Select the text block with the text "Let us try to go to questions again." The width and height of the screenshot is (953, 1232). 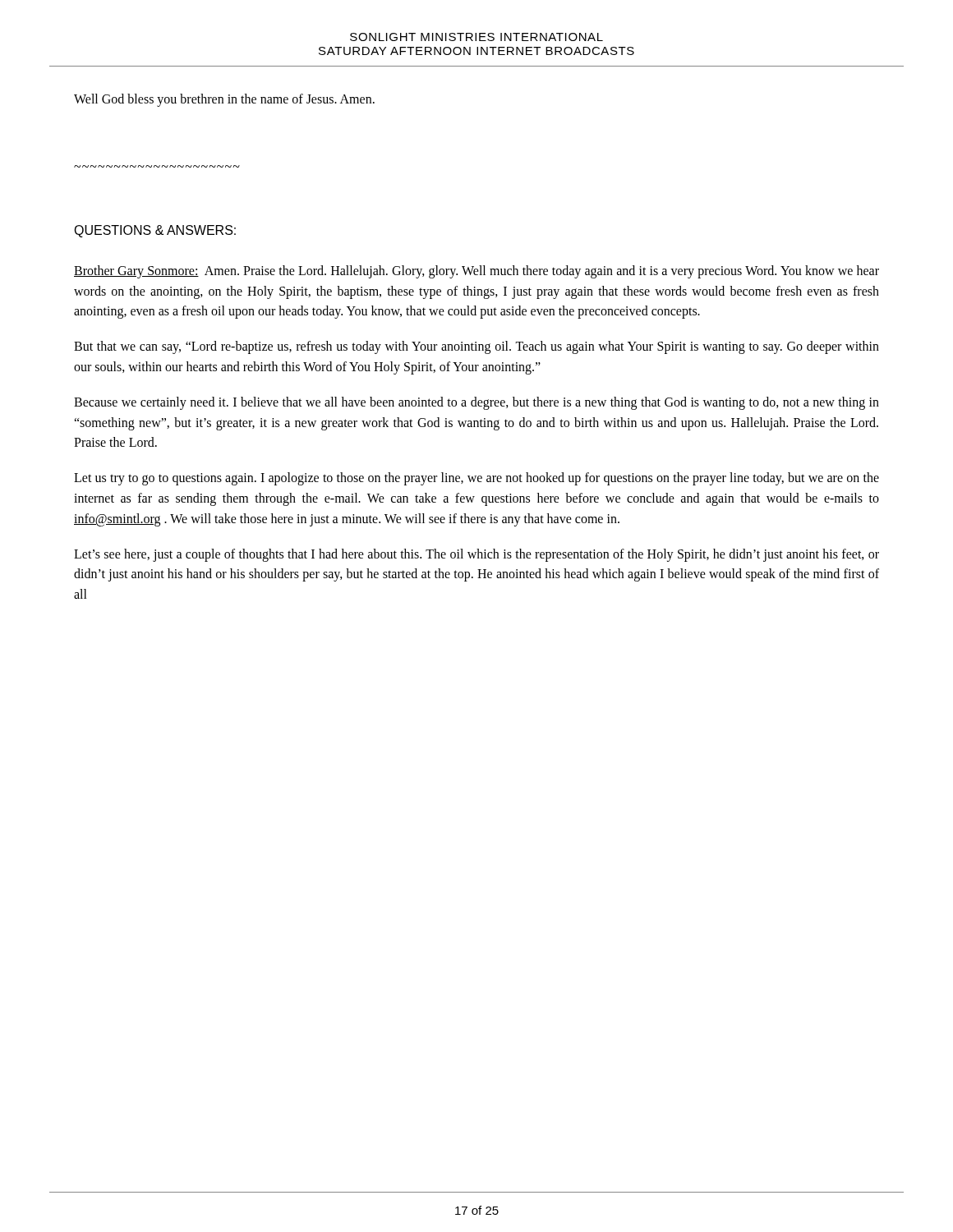click(x=476, y=498)
